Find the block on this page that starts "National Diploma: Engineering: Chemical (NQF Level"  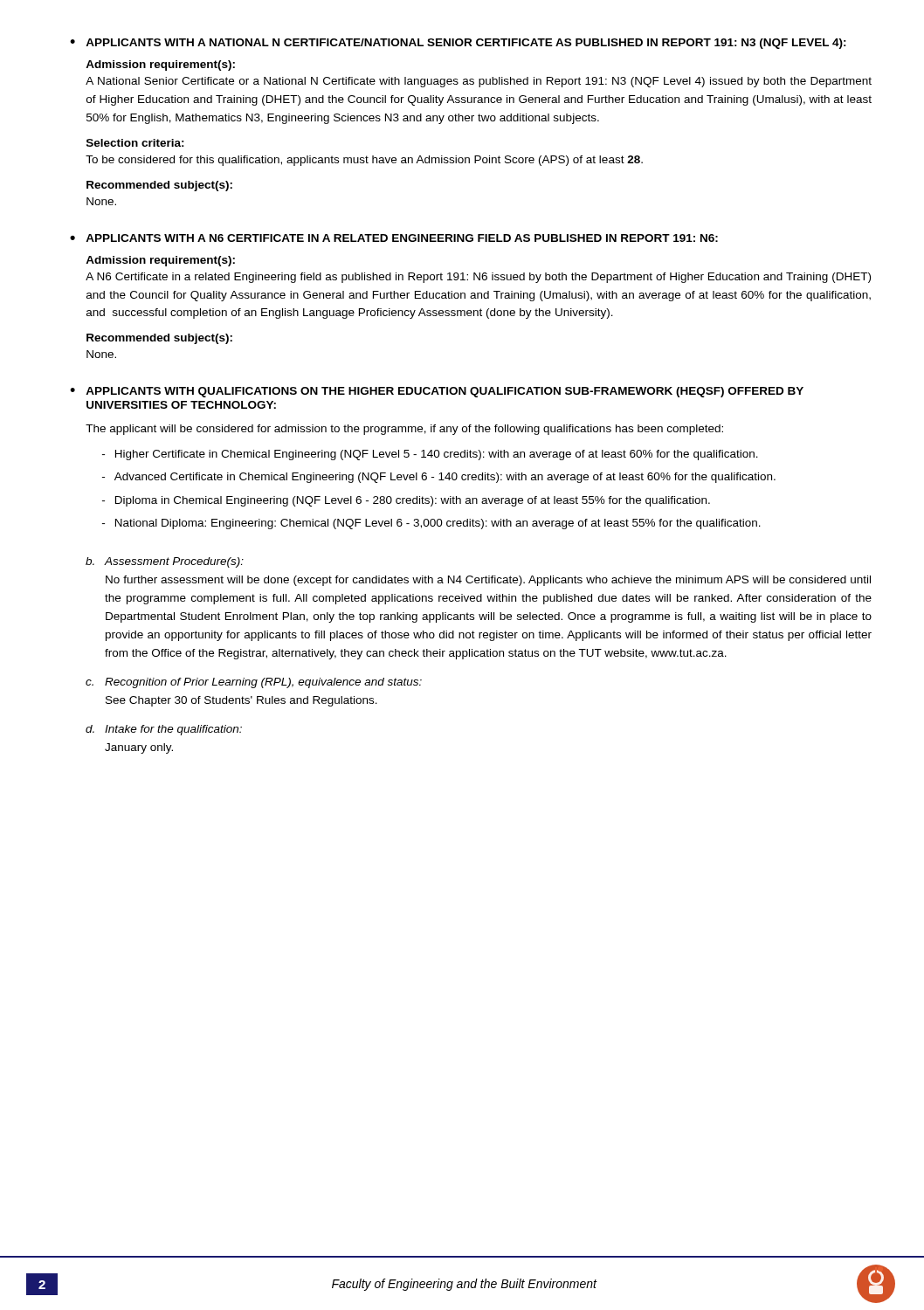tap(438, 523)
